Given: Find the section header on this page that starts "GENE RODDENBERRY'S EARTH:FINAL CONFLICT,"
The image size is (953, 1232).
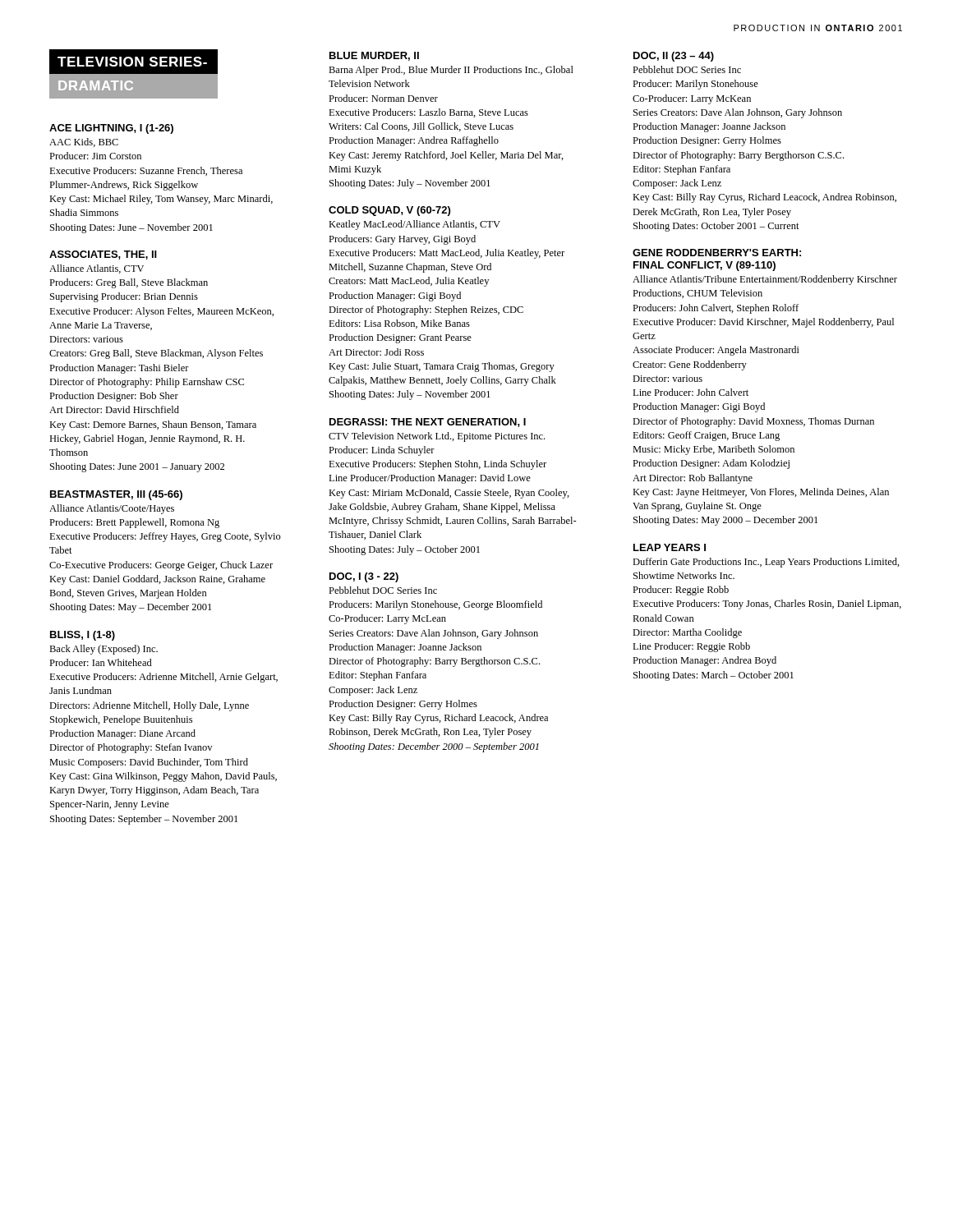Looking at the screenshot, I should pos(717,259).
